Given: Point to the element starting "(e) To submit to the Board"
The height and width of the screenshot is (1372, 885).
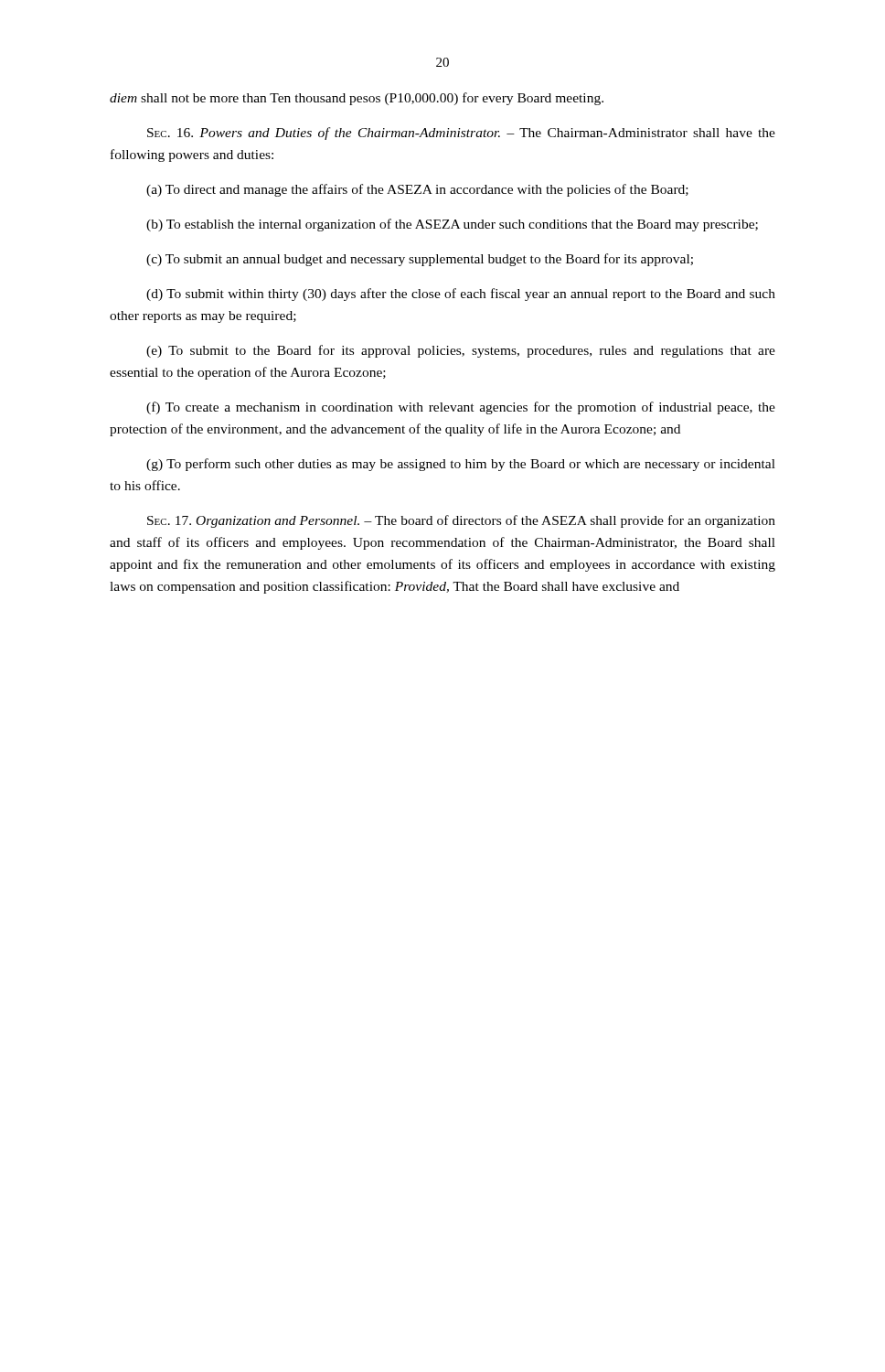Looking at the screenshot, I should pos(442,361).
